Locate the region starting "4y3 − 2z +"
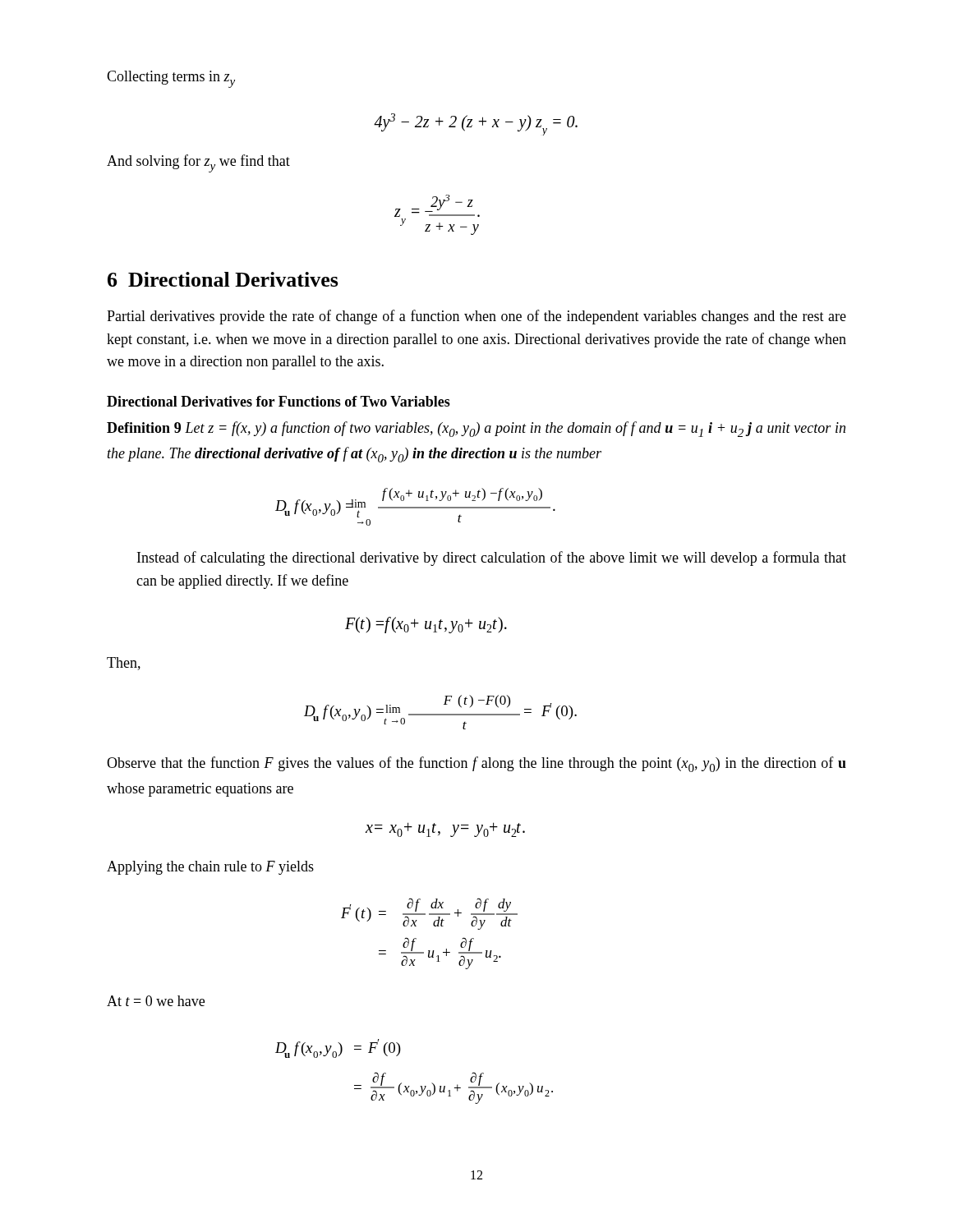Viewport: 953px width, 1232px height. tap(476, 121)
